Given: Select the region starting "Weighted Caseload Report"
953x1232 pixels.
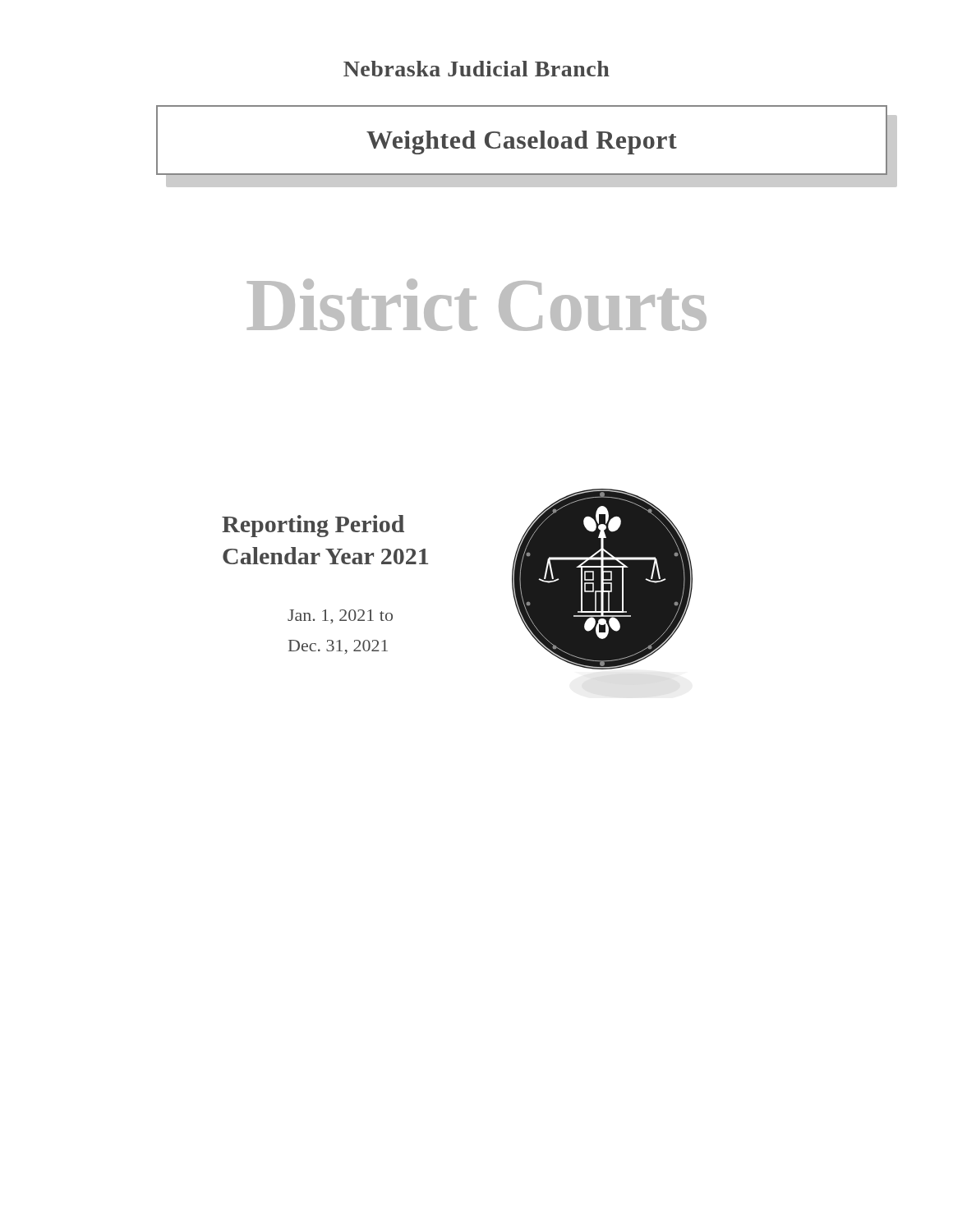Looking at the screenshot, I should tap(522, 141).
